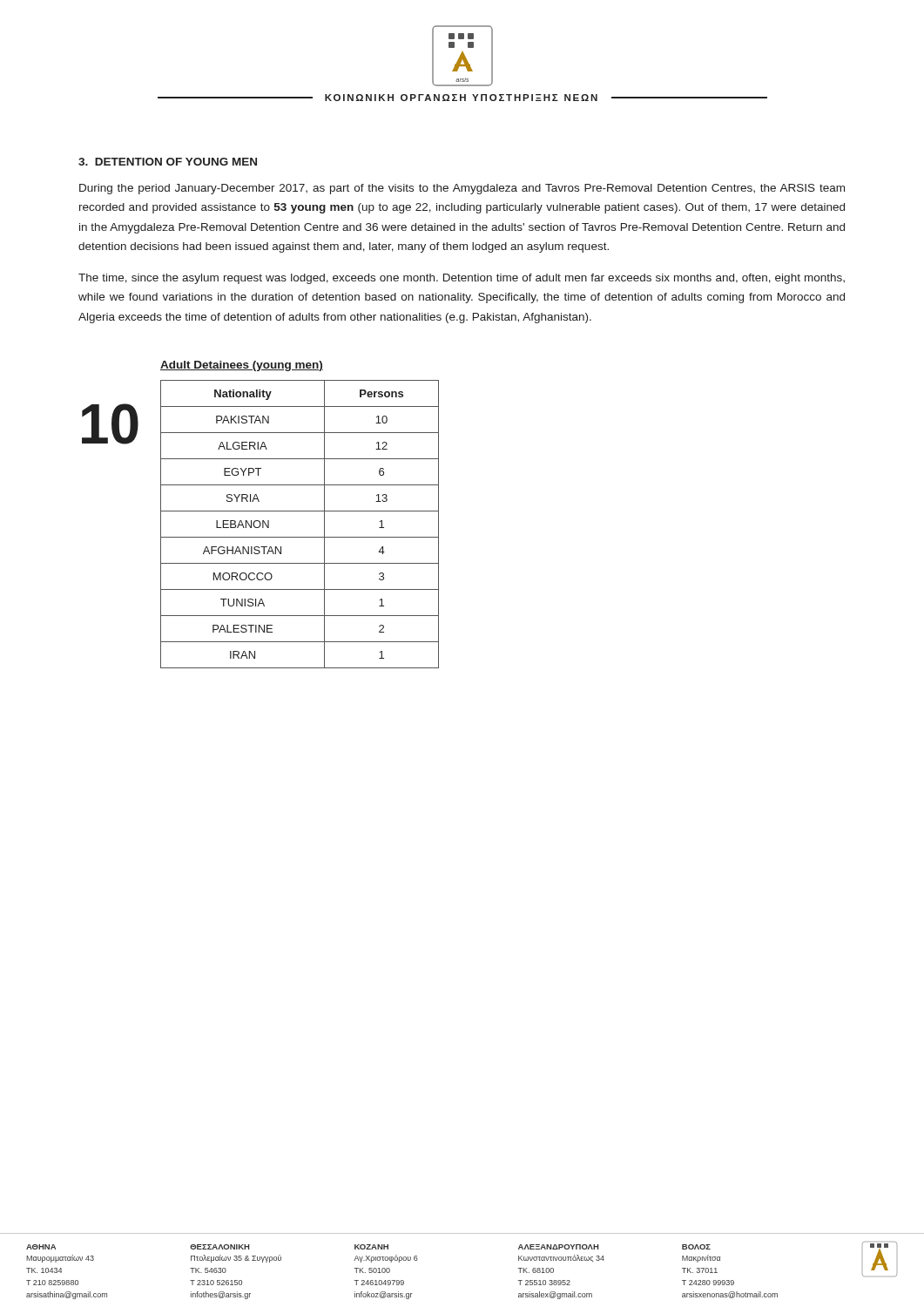Image resolution: width=924 pixels, height=1307 pixels.
Task: Navigate to the block starting "3. DETENTION OF YOUNG MEN"
Action: point(168,162)
